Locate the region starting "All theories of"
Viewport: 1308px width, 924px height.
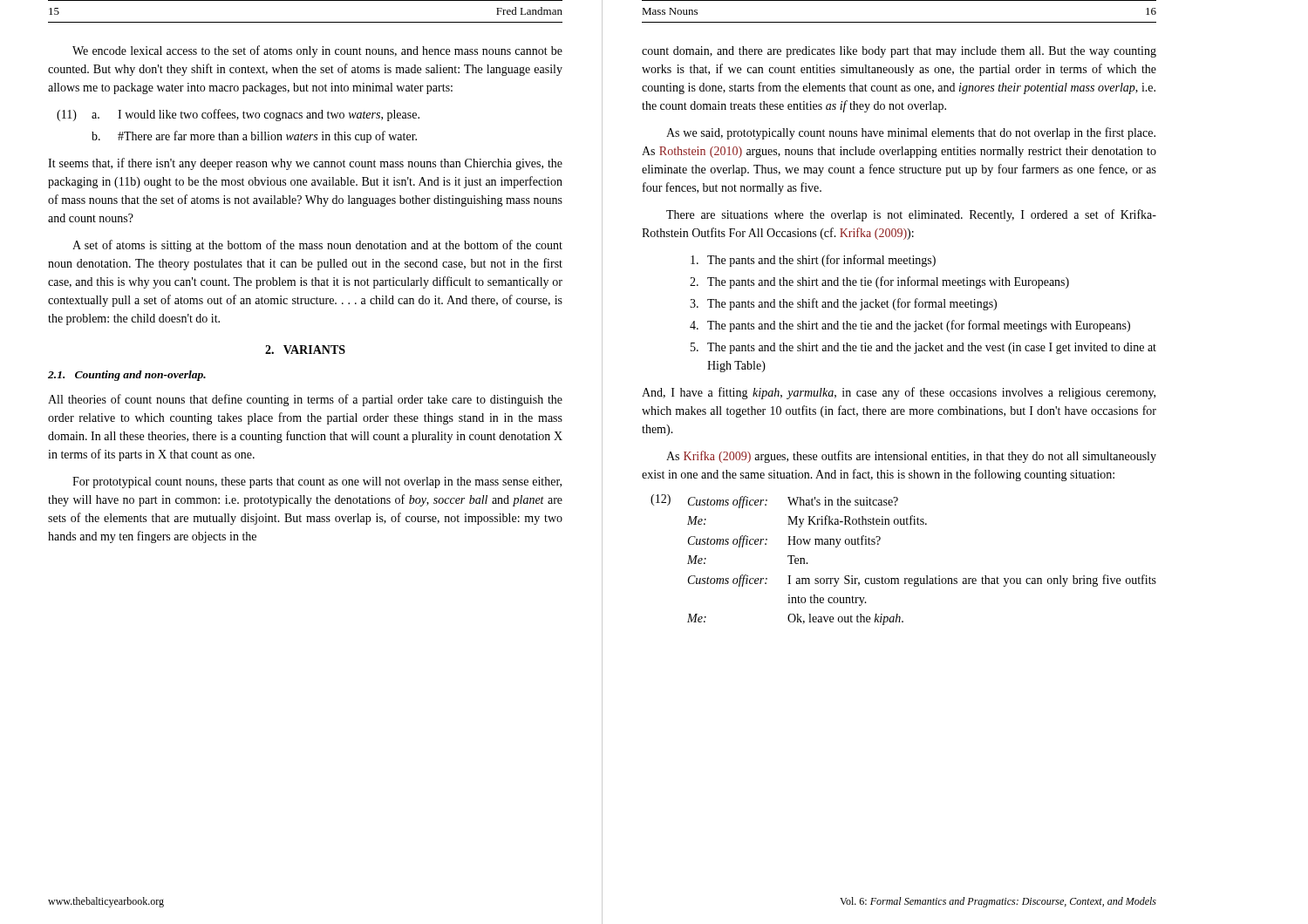305,427
